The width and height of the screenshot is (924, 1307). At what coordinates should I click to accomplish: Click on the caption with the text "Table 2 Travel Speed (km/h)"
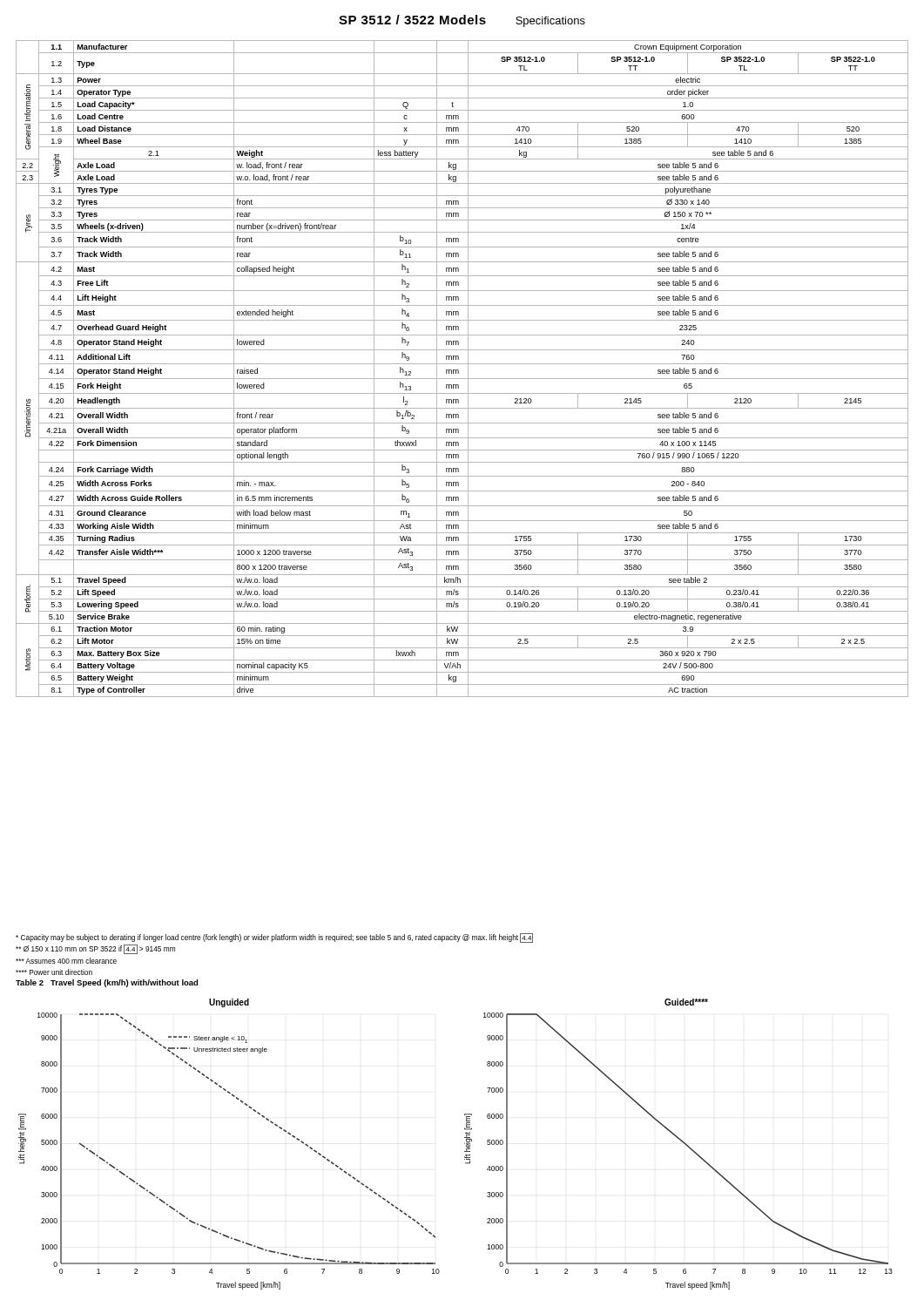[107, 982]
